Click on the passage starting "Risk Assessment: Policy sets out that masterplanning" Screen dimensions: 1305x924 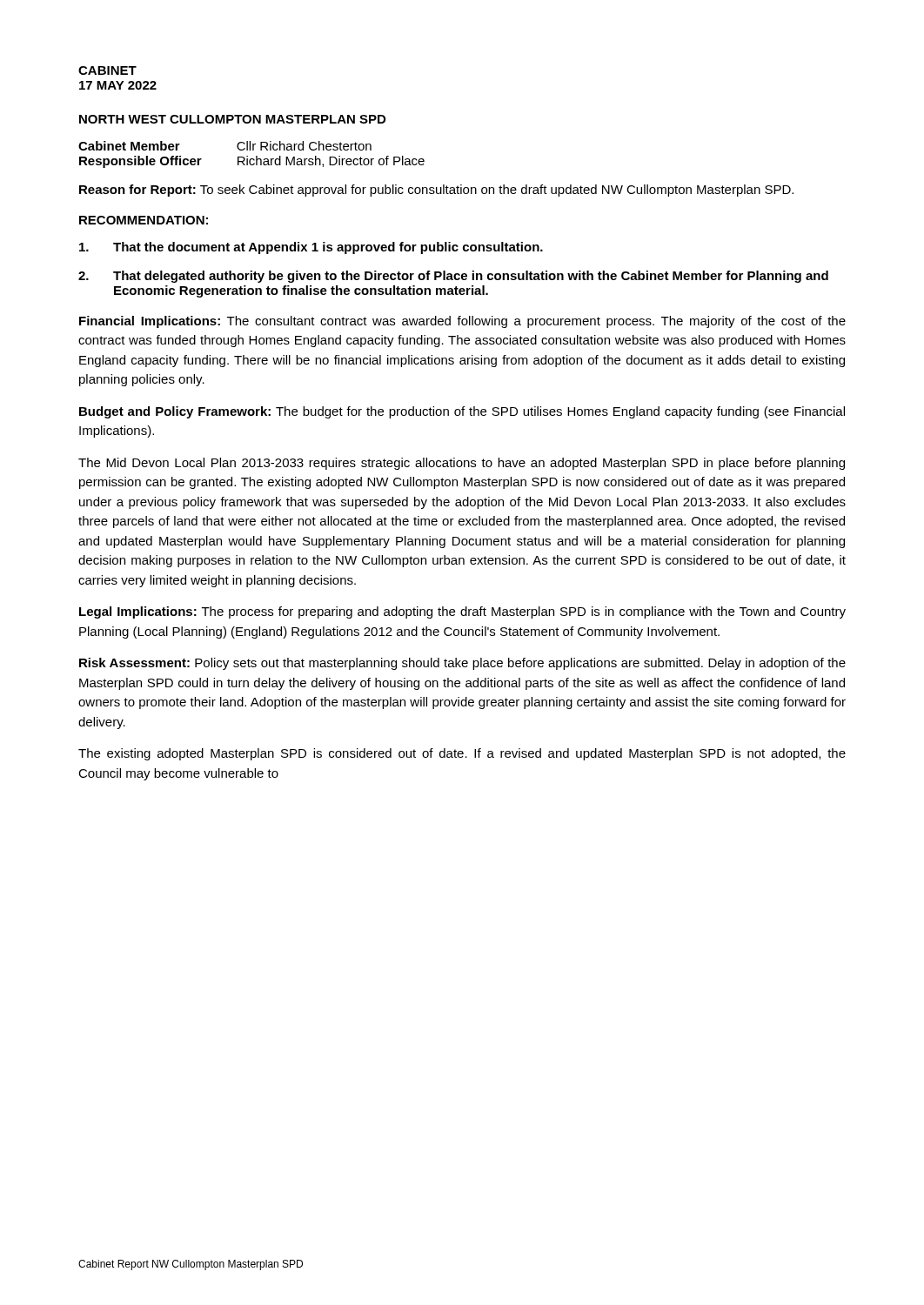pos(462,693)
